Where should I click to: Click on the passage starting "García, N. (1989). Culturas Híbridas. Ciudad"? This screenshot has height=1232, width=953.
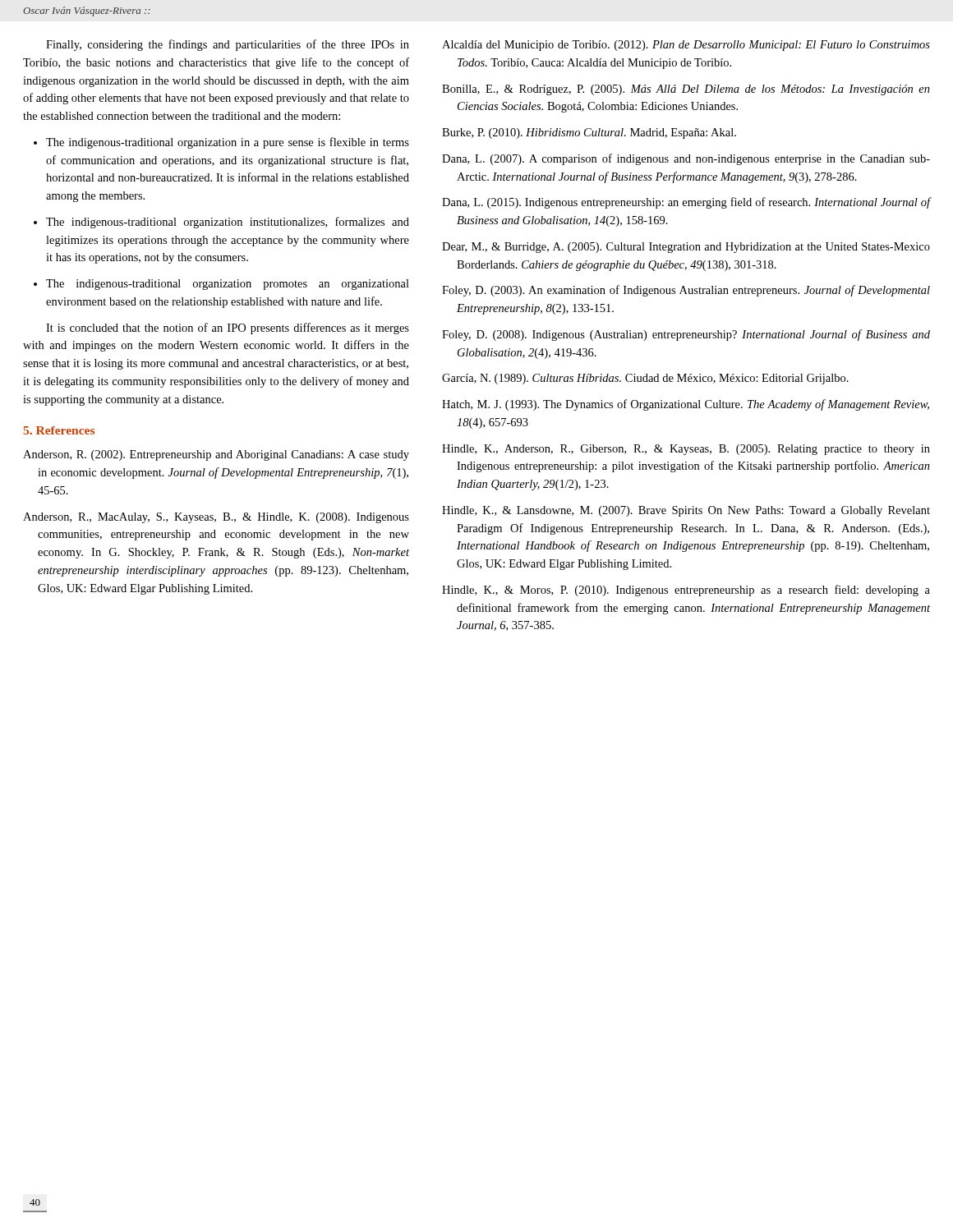click(x=645, y=378)
